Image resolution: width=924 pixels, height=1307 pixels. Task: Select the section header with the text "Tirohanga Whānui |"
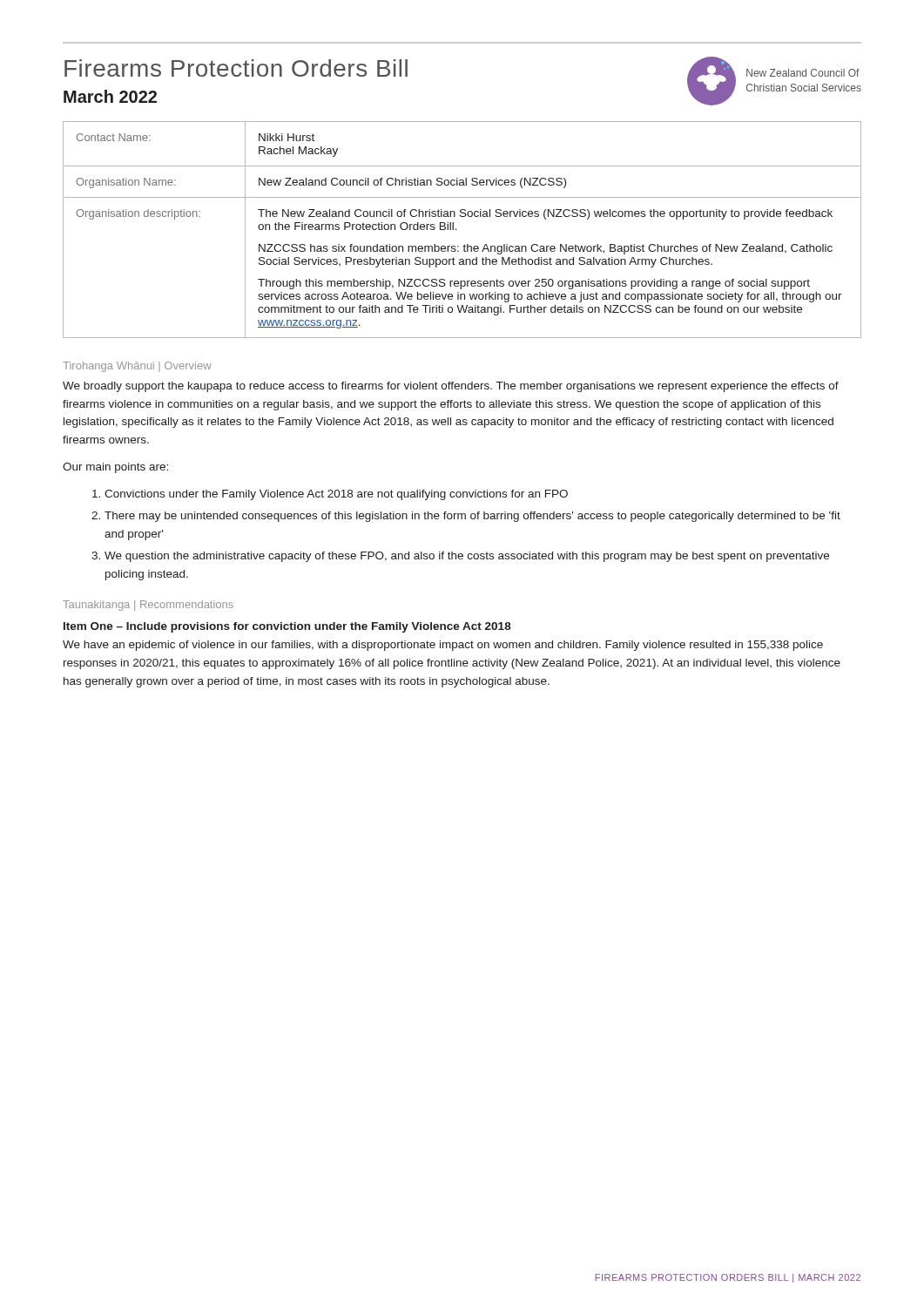pos(137,365)
